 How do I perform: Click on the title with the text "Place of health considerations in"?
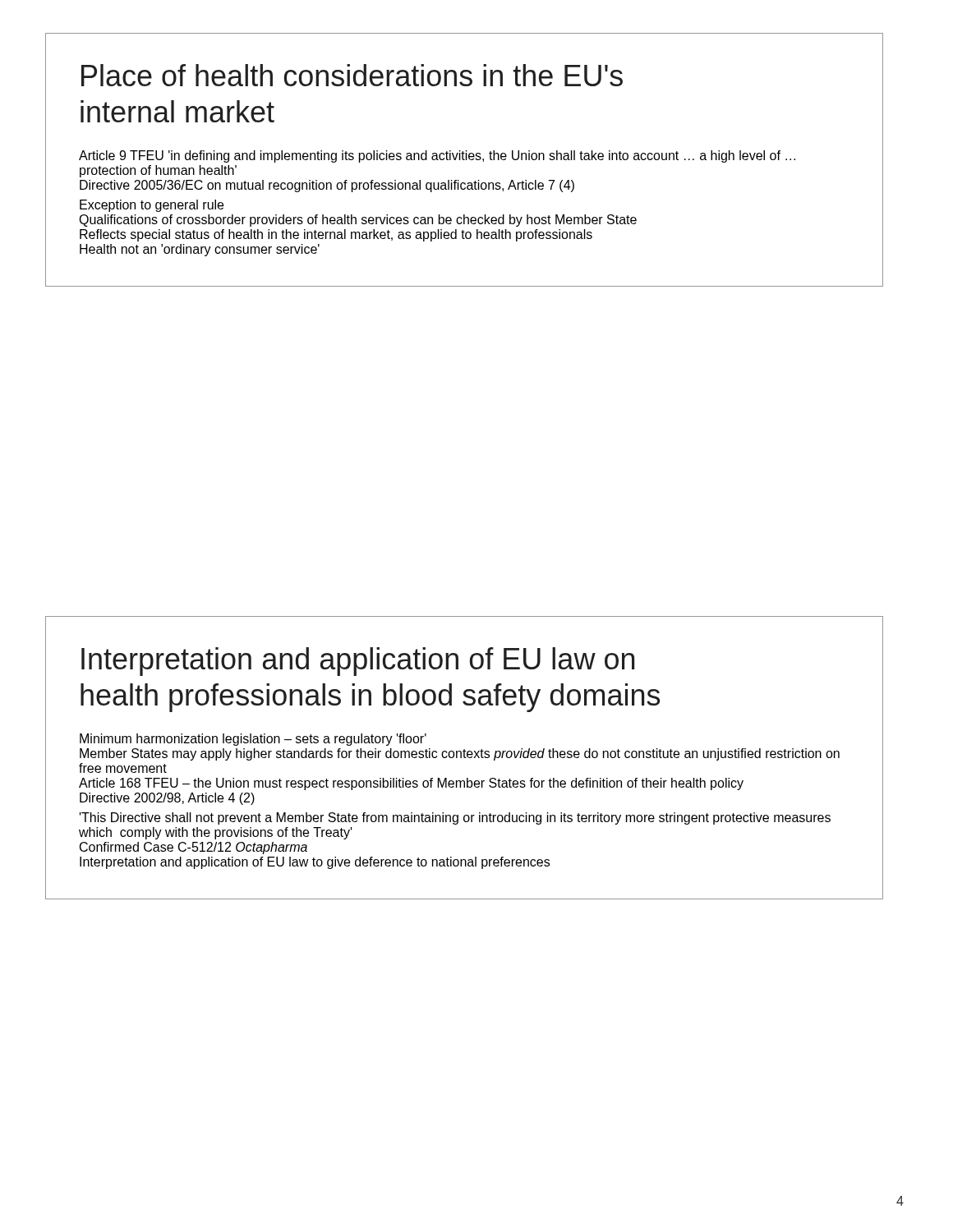coord(464,94)
